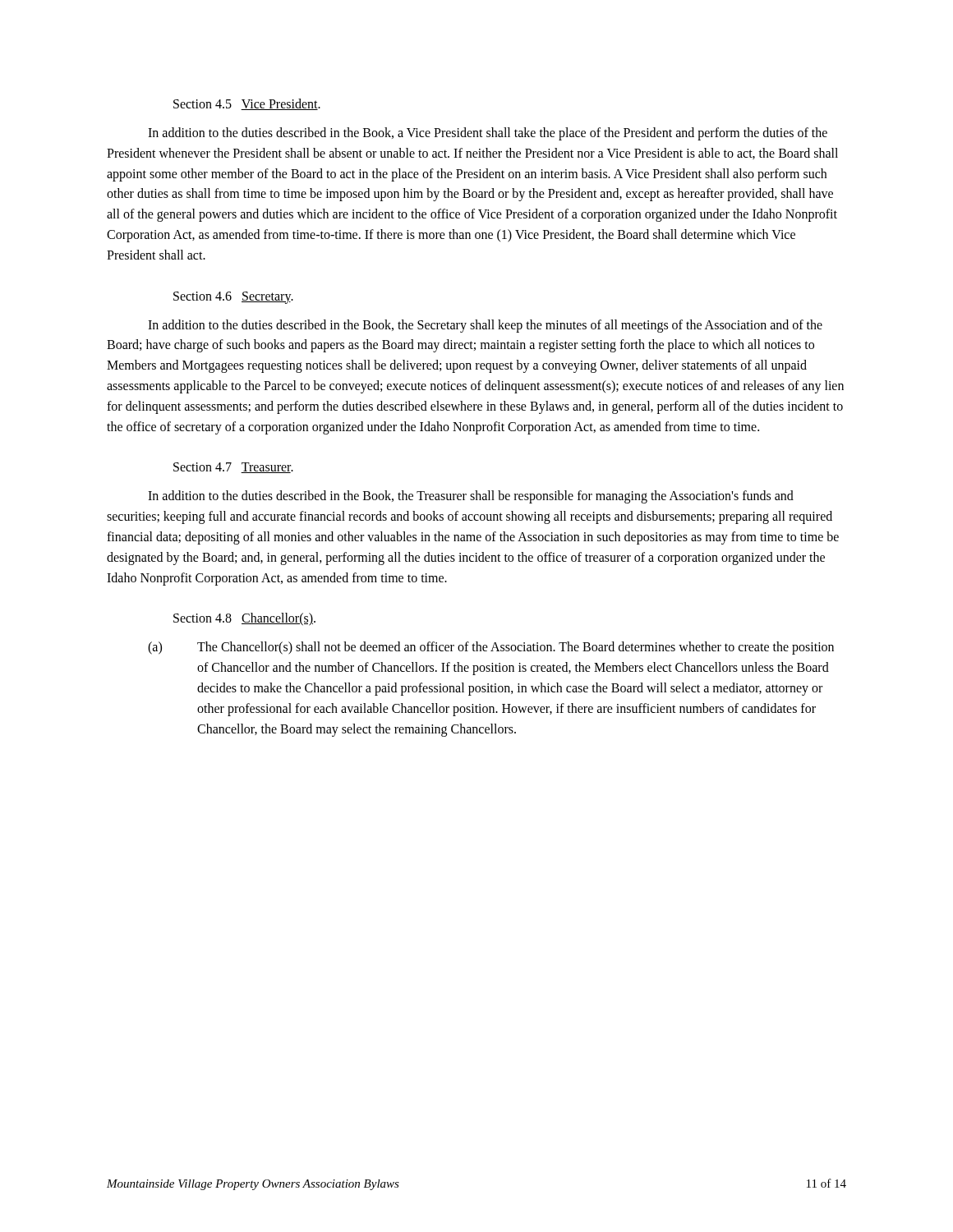The width and height of the screenshot is (953, 1232).
Task: Navigate to the passage starting "(a) The Chancellor(s) shall not be"
Action: [x=476, y=689]
